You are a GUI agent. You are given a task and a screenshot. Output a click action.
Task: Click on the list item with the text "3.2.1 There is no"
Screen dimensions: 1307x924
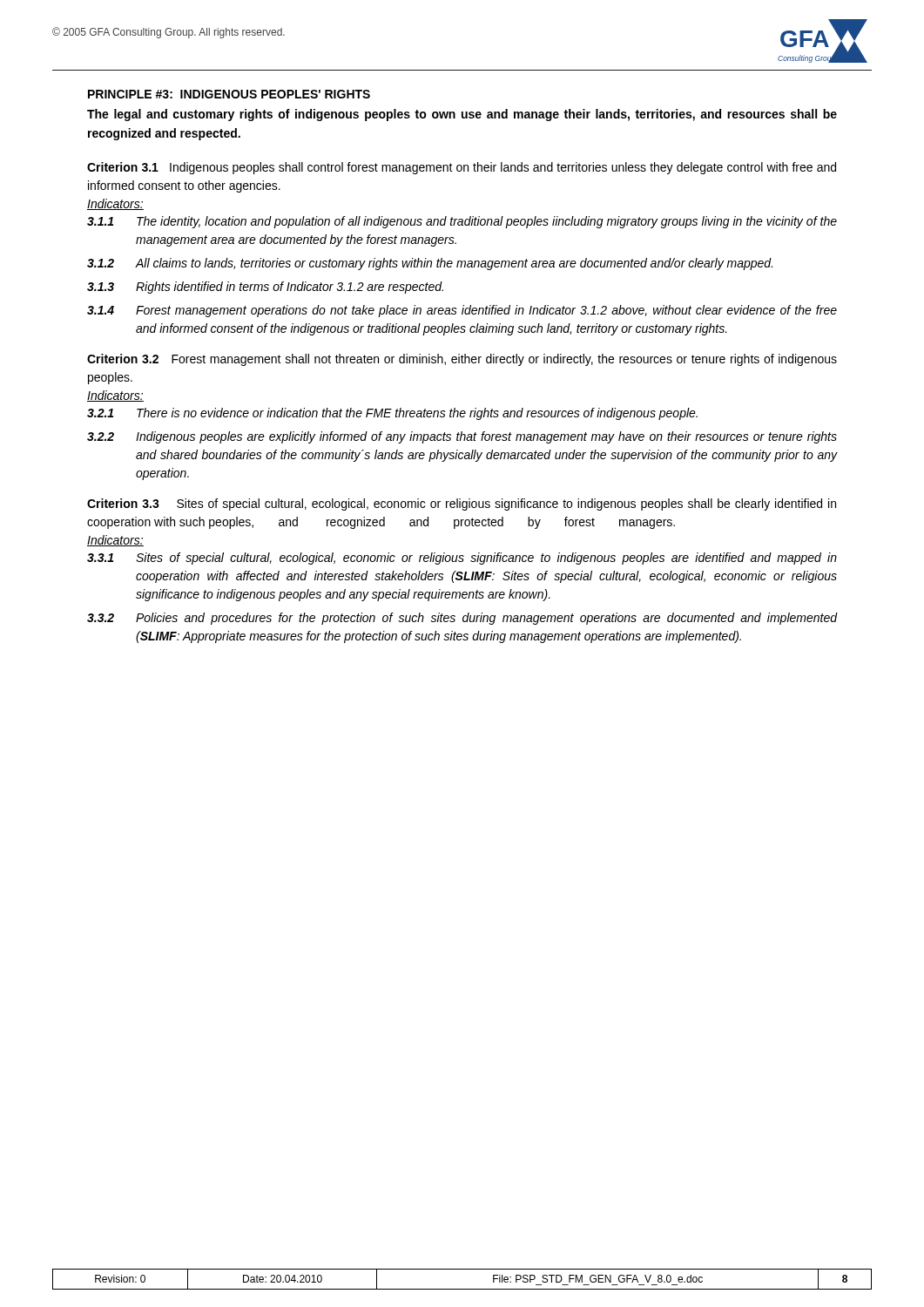(x=462, y=414)
